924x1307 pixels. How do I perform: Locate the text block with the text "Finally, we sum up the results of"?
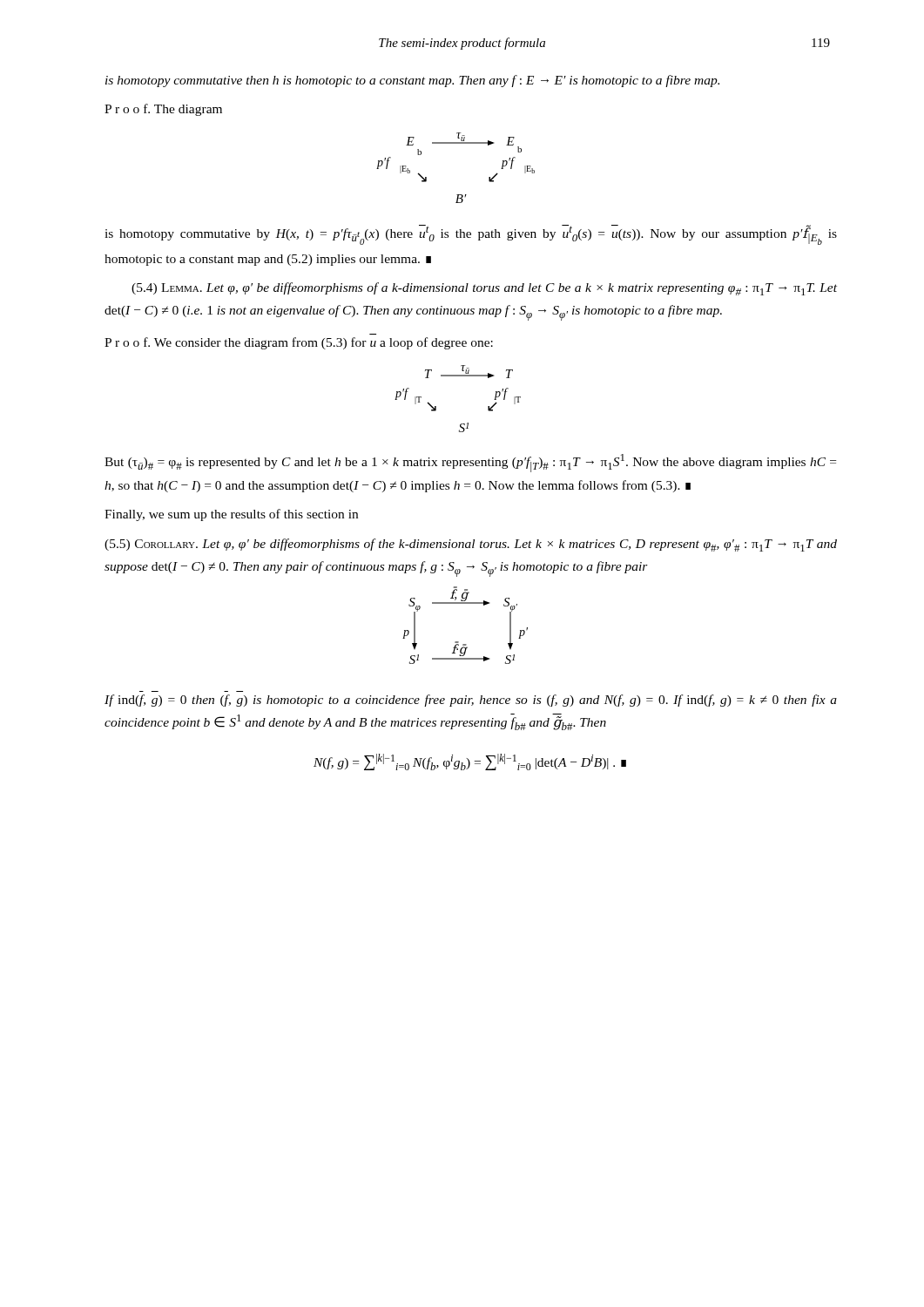tap(232, 514)
